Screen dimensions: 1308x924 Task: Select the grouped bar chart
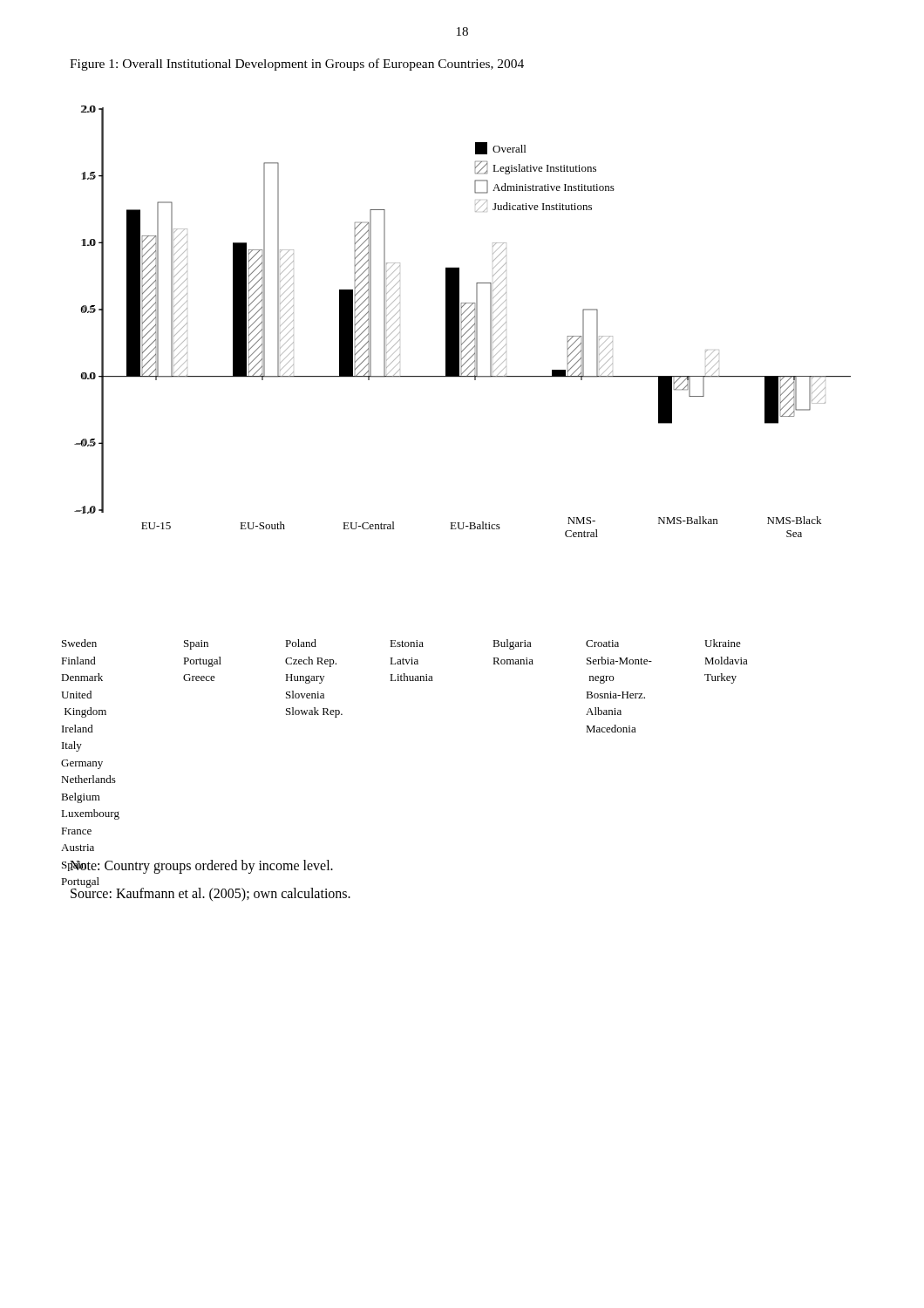pyautogui.click(x=466, y=362)
